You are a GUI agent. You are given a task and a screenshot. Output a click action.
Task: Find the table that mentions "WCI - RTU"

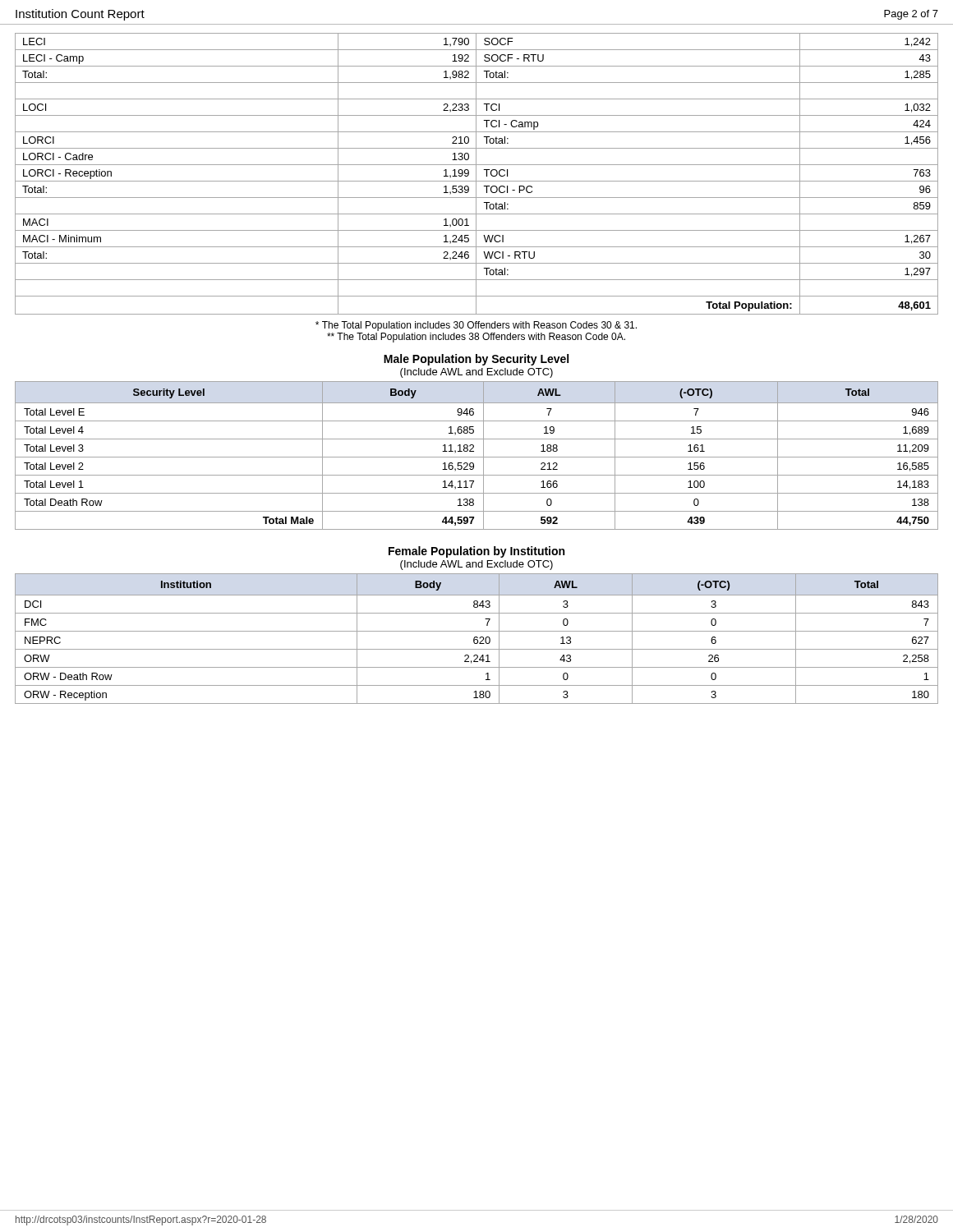[476, 174]
